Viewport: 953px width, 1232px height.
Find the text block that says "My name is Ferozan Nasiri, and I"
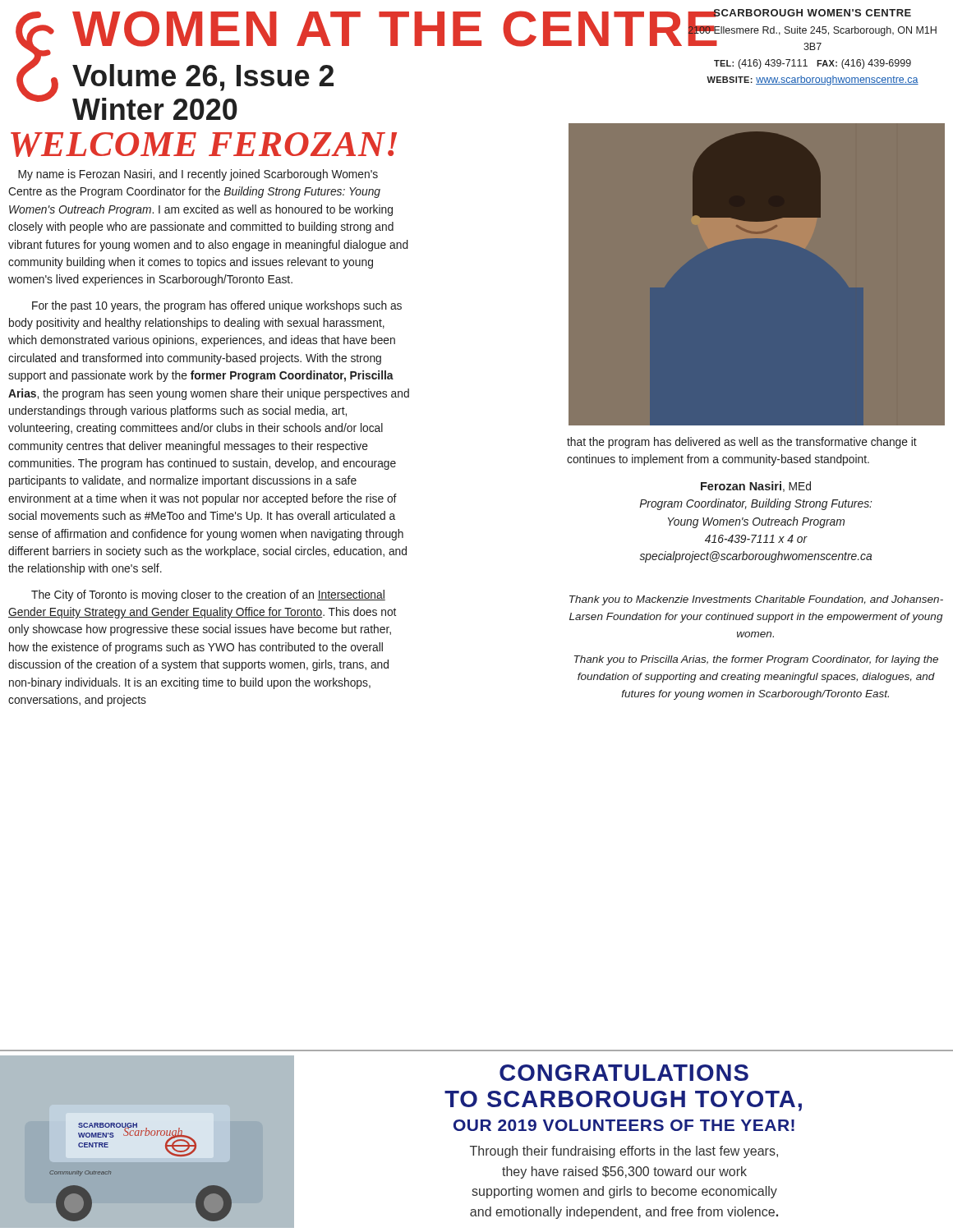210,437
